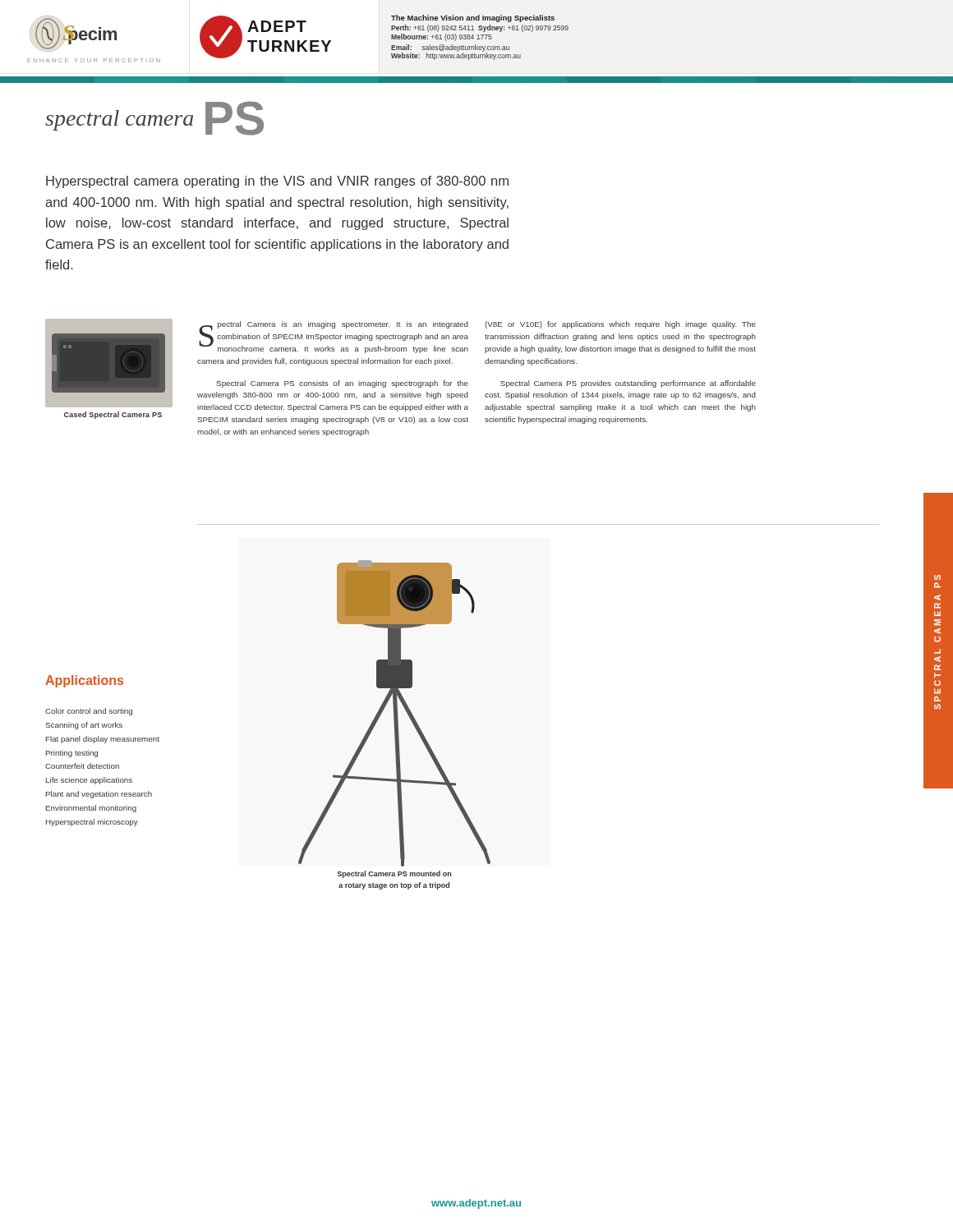
Task: Locate the block of text that opens with "(V8E or V10E) for applications"
Action: click(x=620, y=373)
